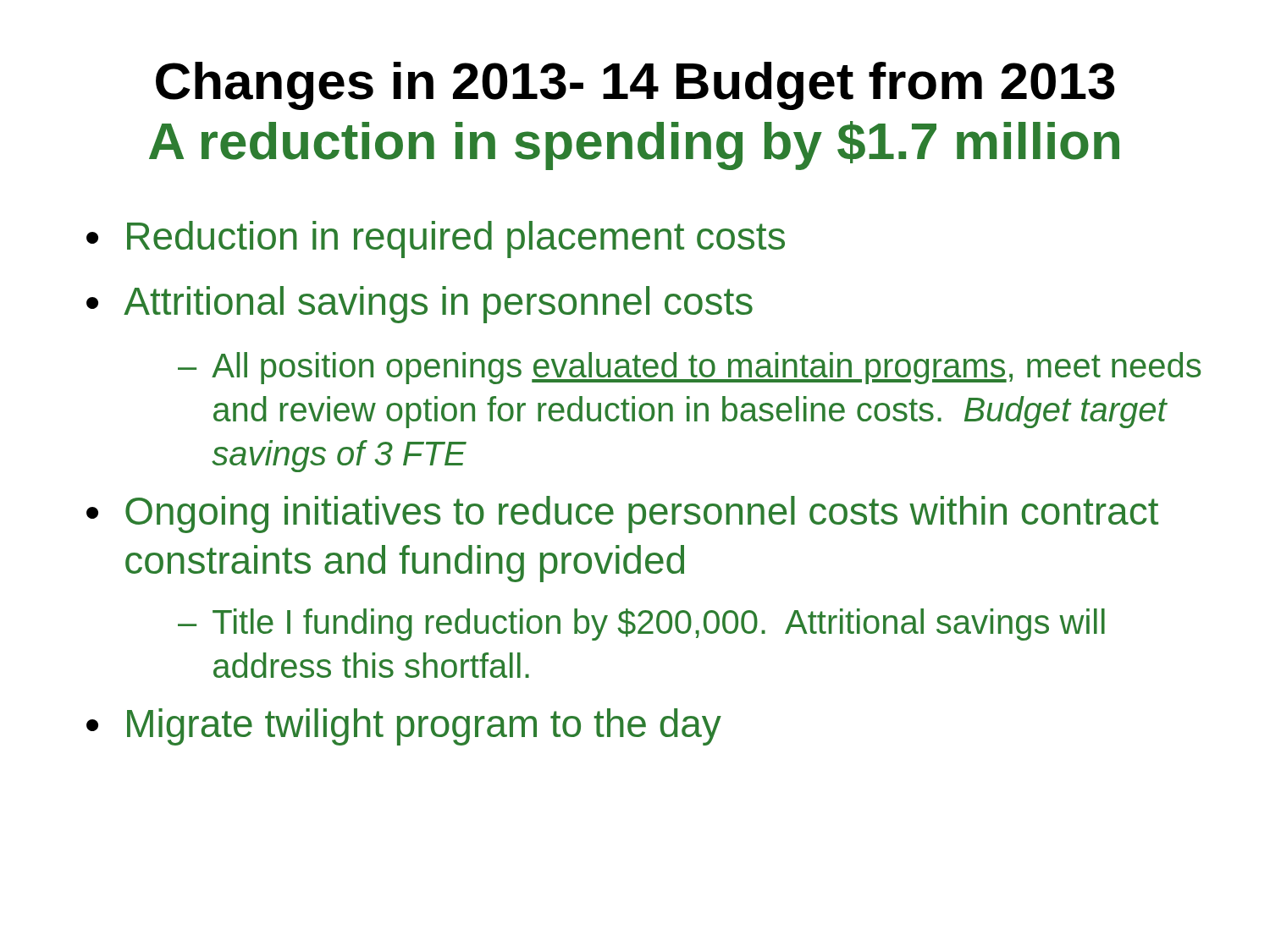Screen dimensions: 952x1270
Task: Locate the region starting "– All position openings evaluated to maintain programs,"
Action: (x=690, y=410)
